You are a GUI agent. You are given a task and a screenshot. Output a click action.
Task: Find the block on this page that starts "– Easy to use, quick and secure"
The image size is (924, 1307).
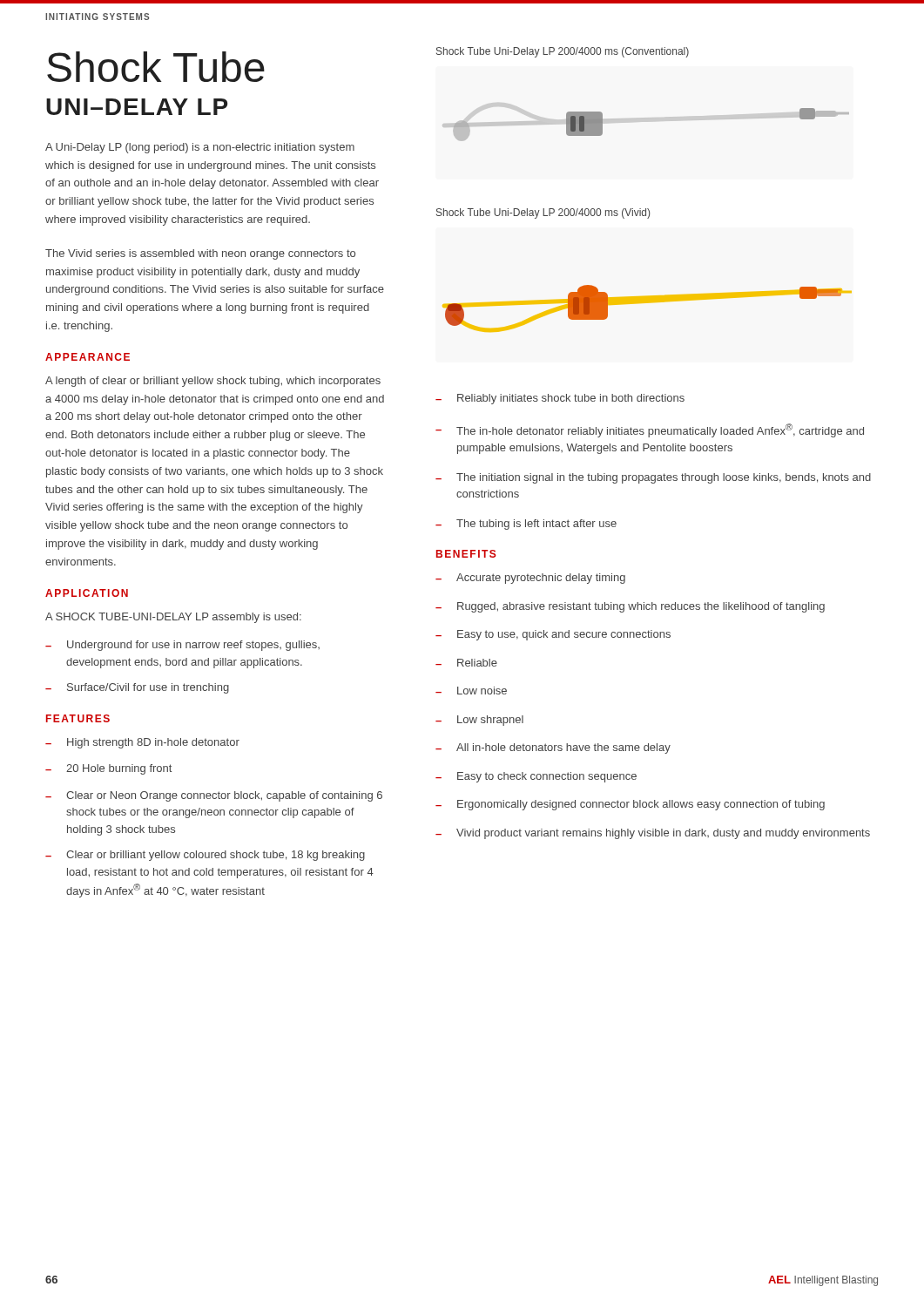553,635
